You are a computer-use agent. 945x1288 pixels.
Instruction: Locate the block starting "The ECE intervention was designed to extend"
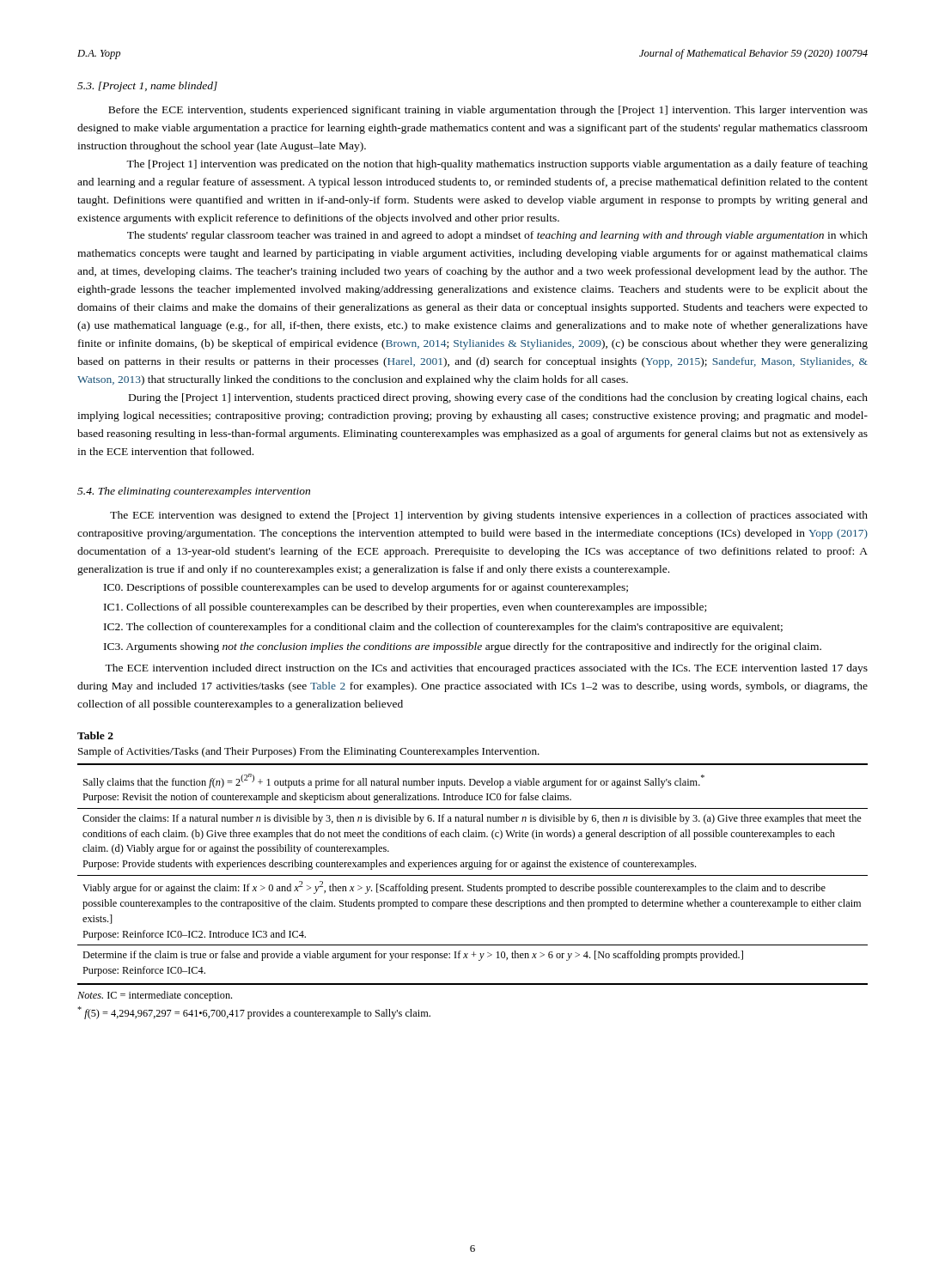[472, 543]
